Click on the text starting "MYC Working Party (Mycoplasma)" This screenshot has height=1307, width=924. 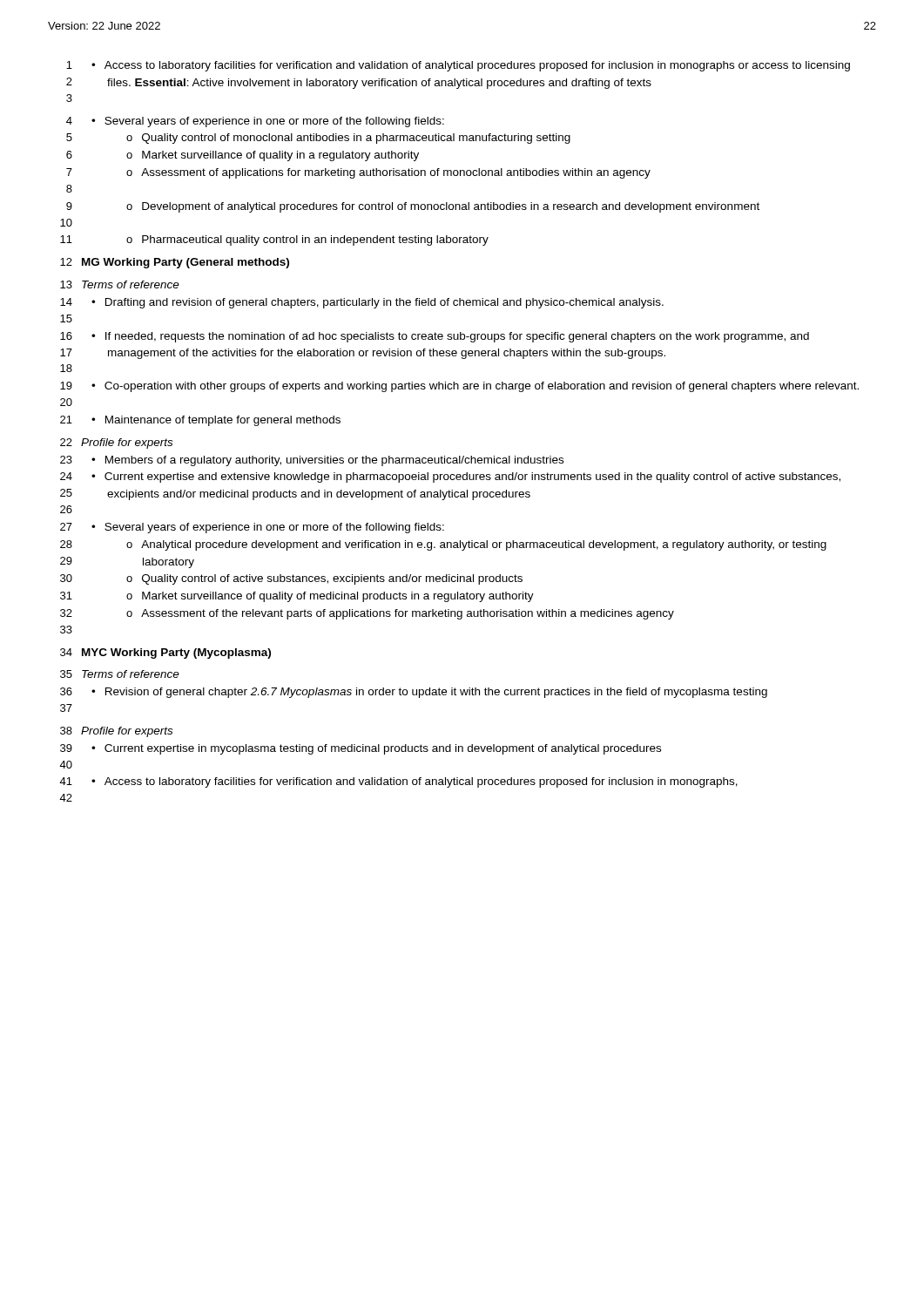[176, 652]
